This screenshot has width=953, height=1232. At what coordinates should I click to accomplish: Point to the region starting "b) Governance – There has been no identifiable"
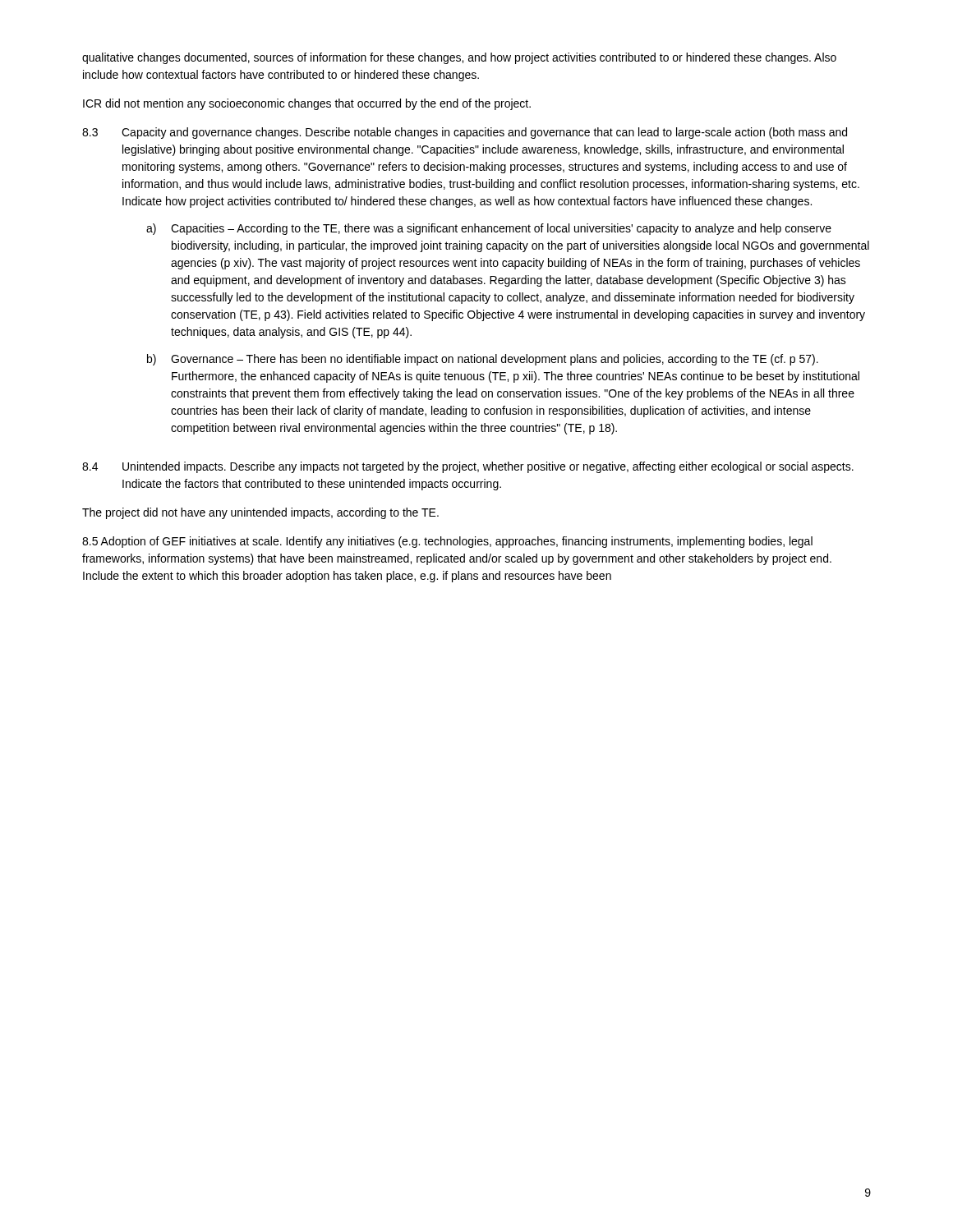point(509,394)
